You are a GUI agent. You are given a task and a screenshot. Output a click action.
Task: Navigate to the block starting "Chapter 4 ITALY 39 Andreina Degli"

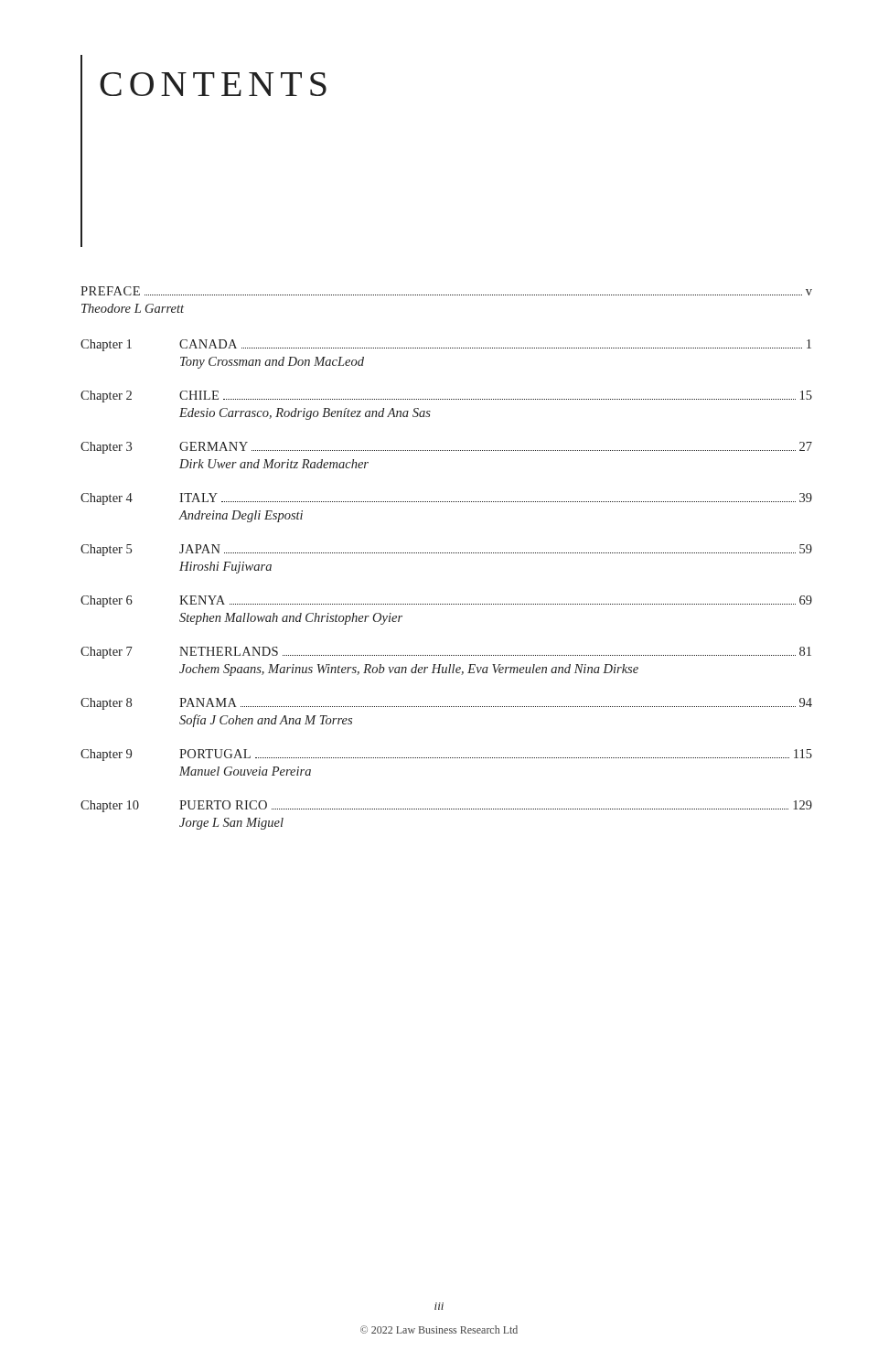(x=446, y=507)
